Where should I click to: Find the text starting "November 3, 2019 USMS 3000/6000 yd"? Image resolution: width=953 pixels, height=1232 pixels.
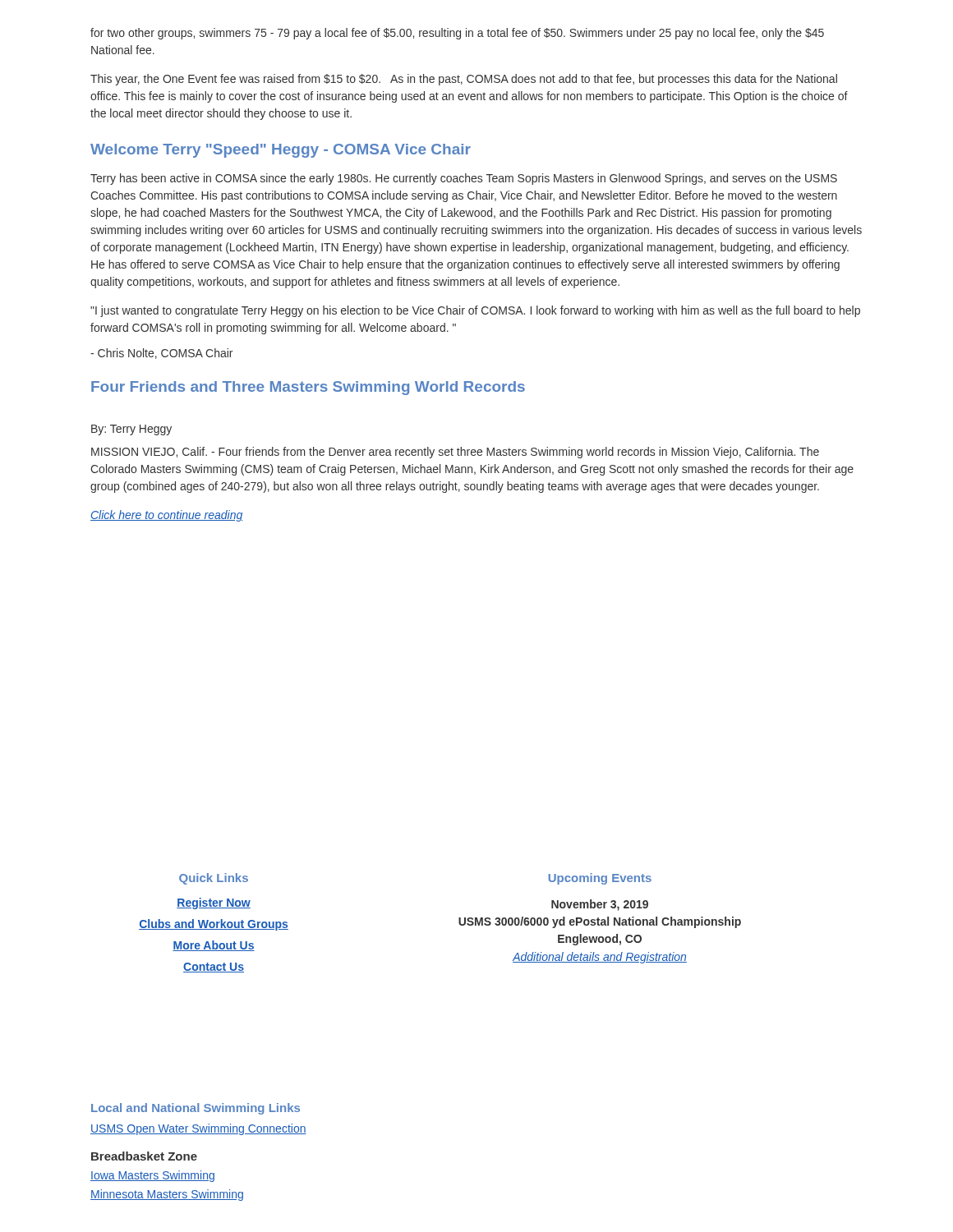[x=600, y=930]
